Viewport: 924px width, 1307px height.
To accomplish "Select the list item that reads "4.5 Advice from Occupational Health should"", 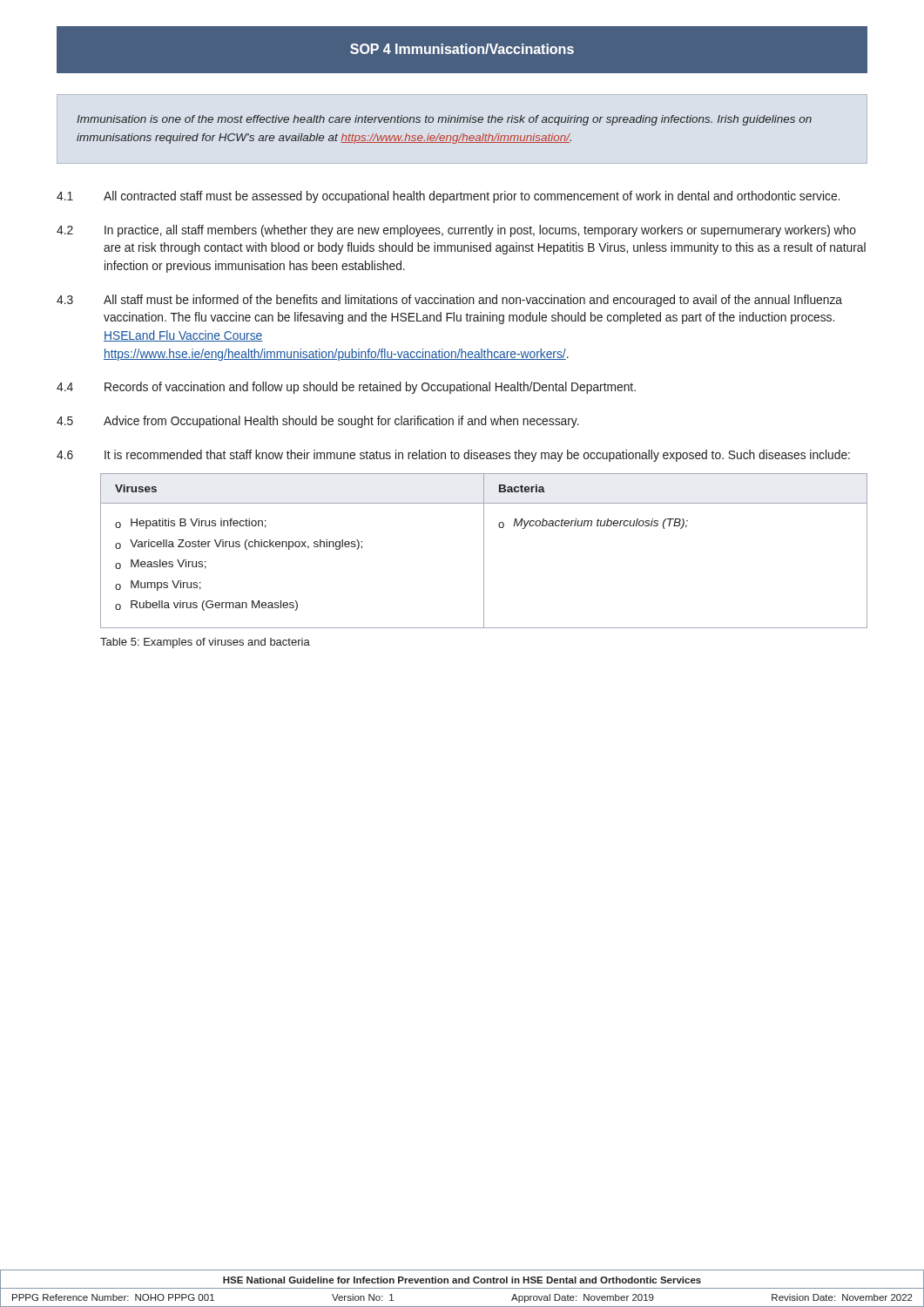I will 318,422.
